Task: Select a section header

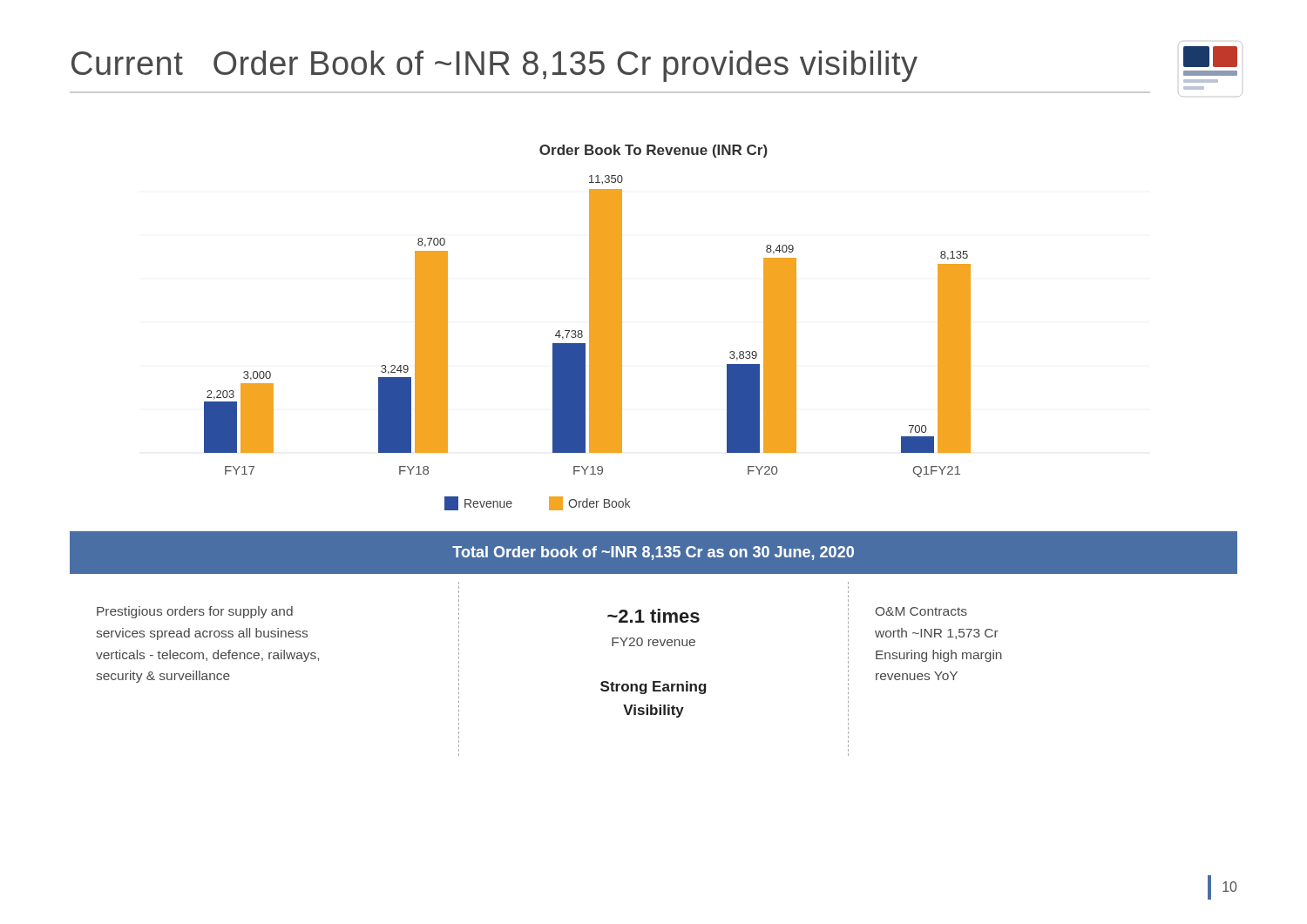Action: 654,552
